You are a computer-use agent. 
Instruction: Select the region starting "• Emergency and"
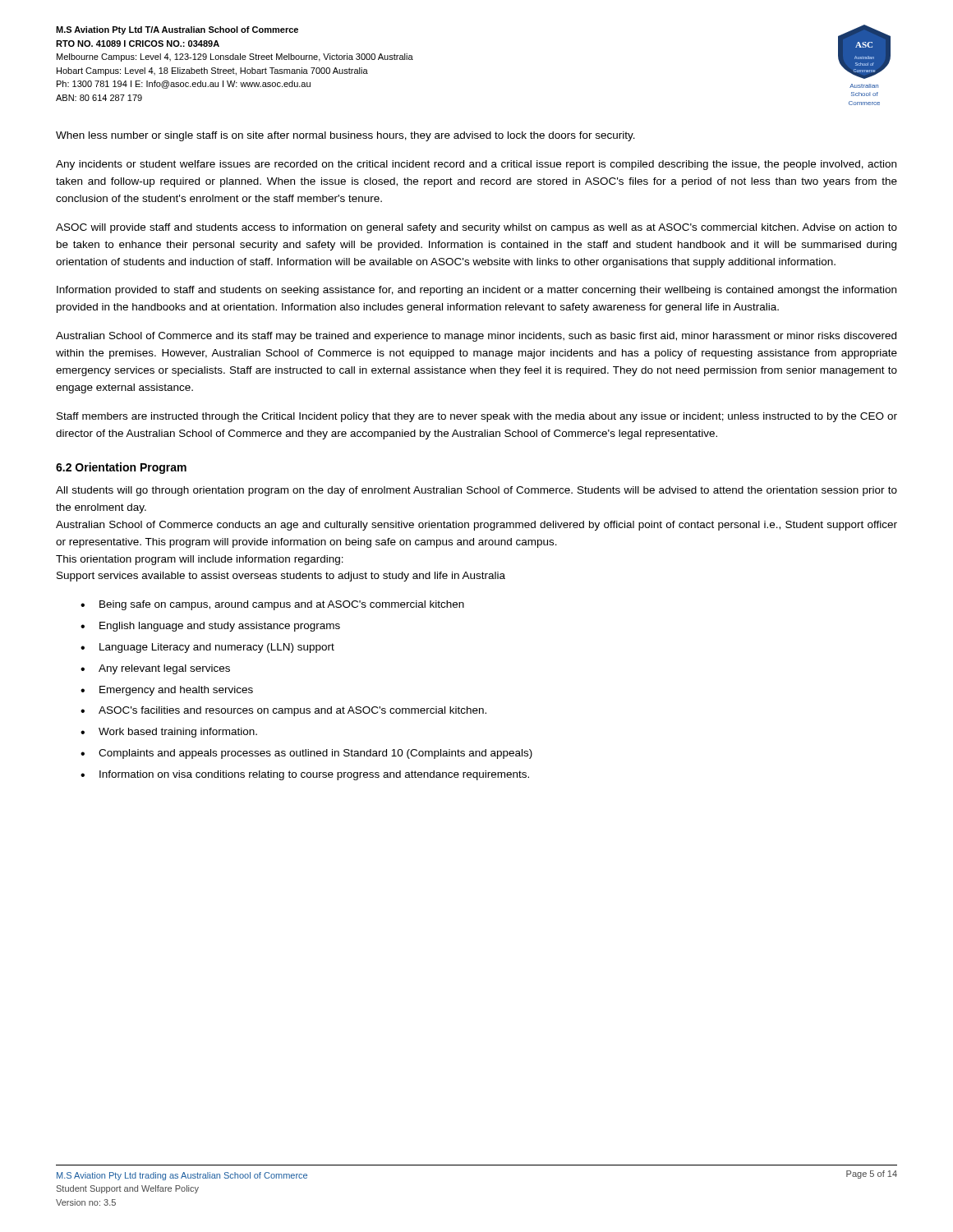click(x=167, y=691)
